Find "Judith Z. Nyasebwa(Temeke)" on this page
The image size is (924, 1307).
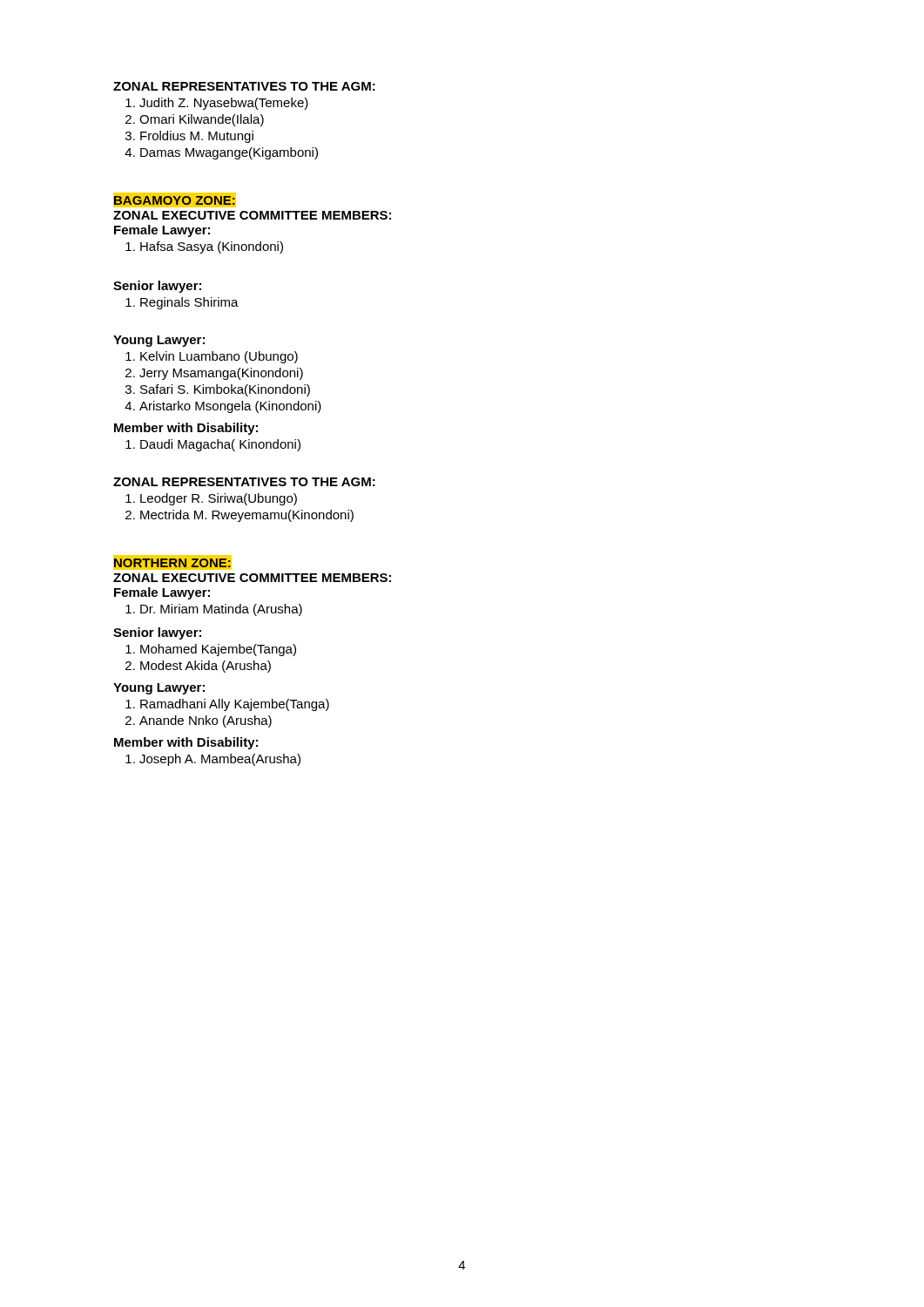pos(224,102)
